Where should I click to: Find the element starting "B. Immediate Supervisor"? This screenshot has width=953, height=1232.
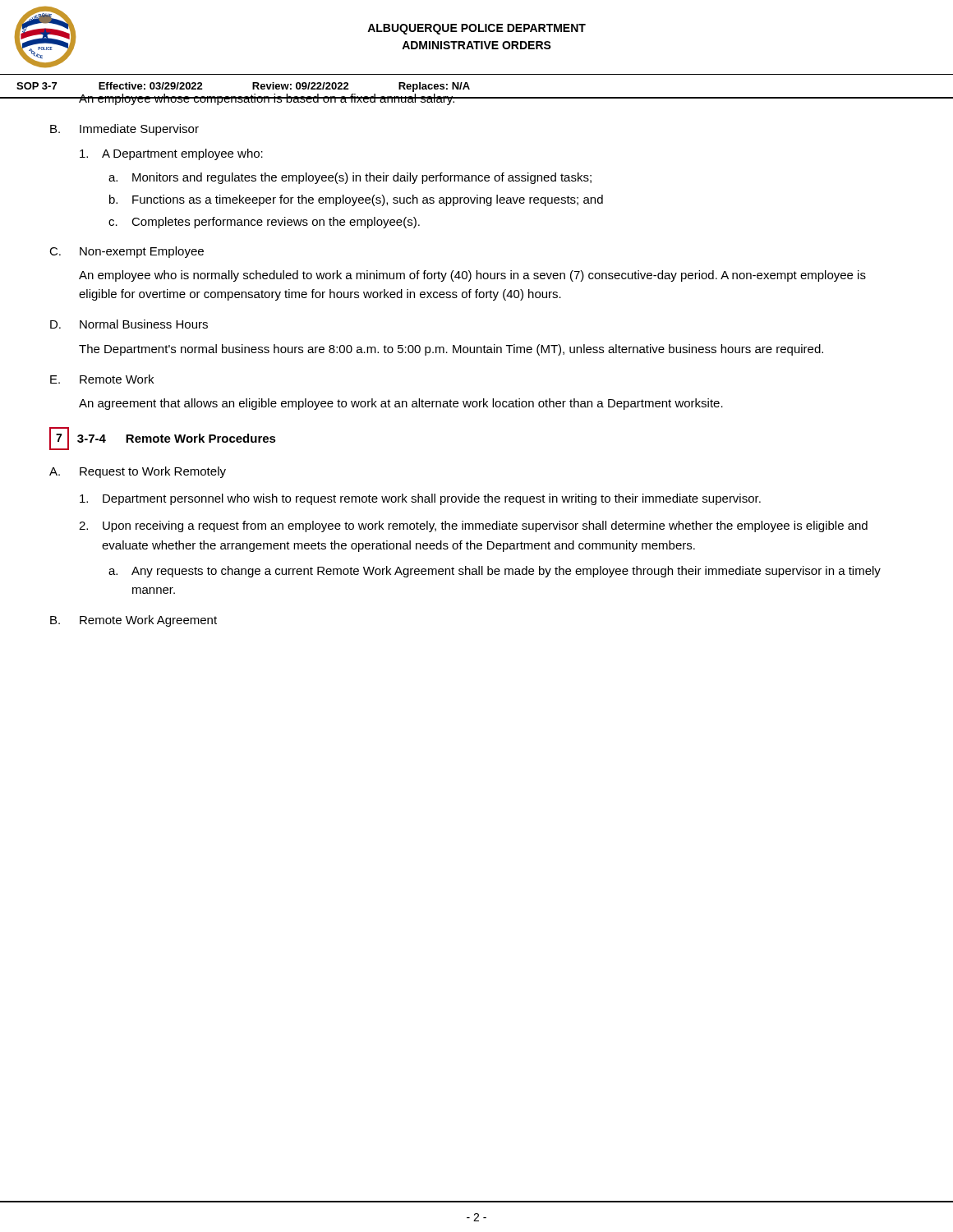pos(124,129)
